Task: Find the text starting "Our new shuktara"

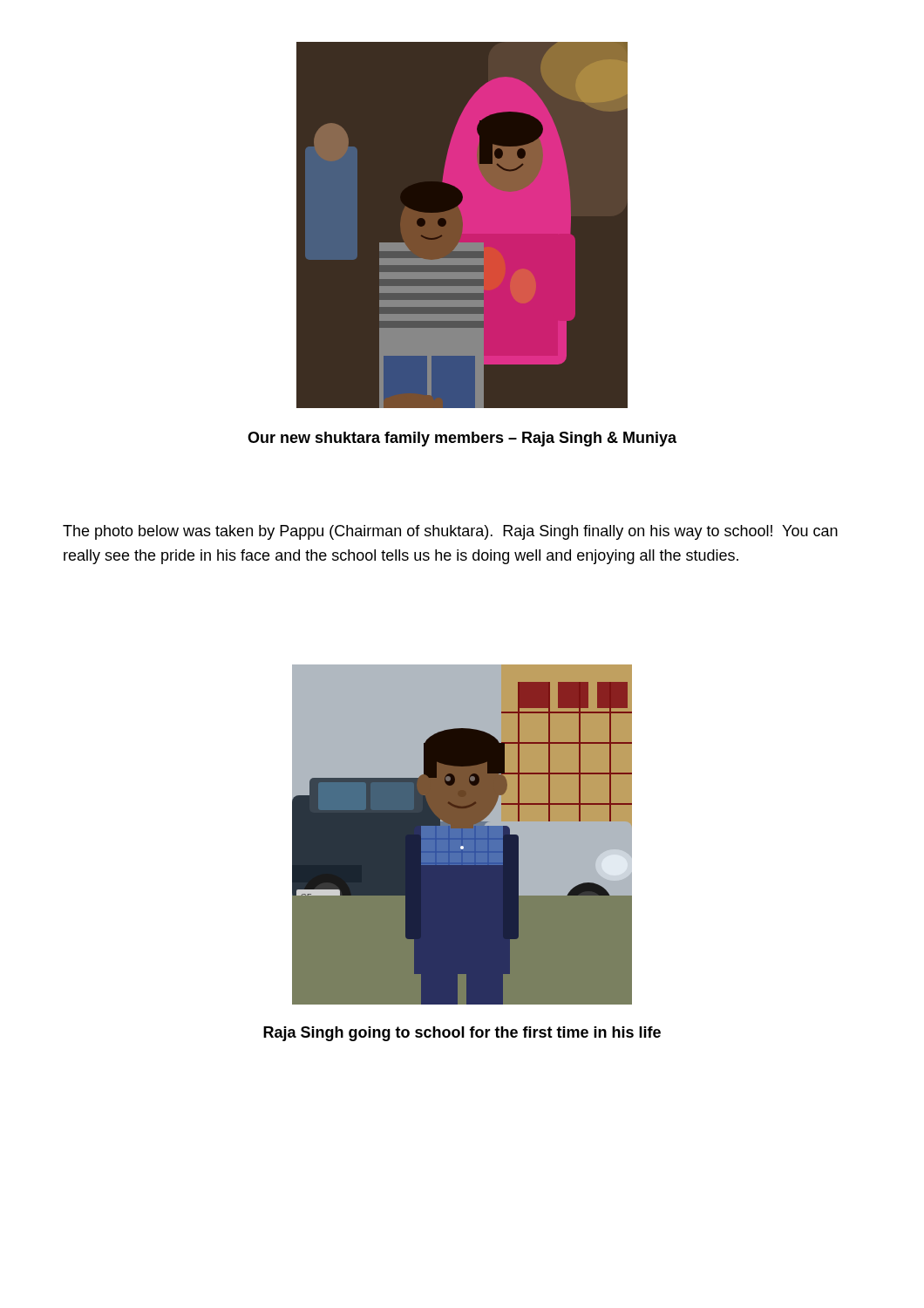Action: (462, 438)
